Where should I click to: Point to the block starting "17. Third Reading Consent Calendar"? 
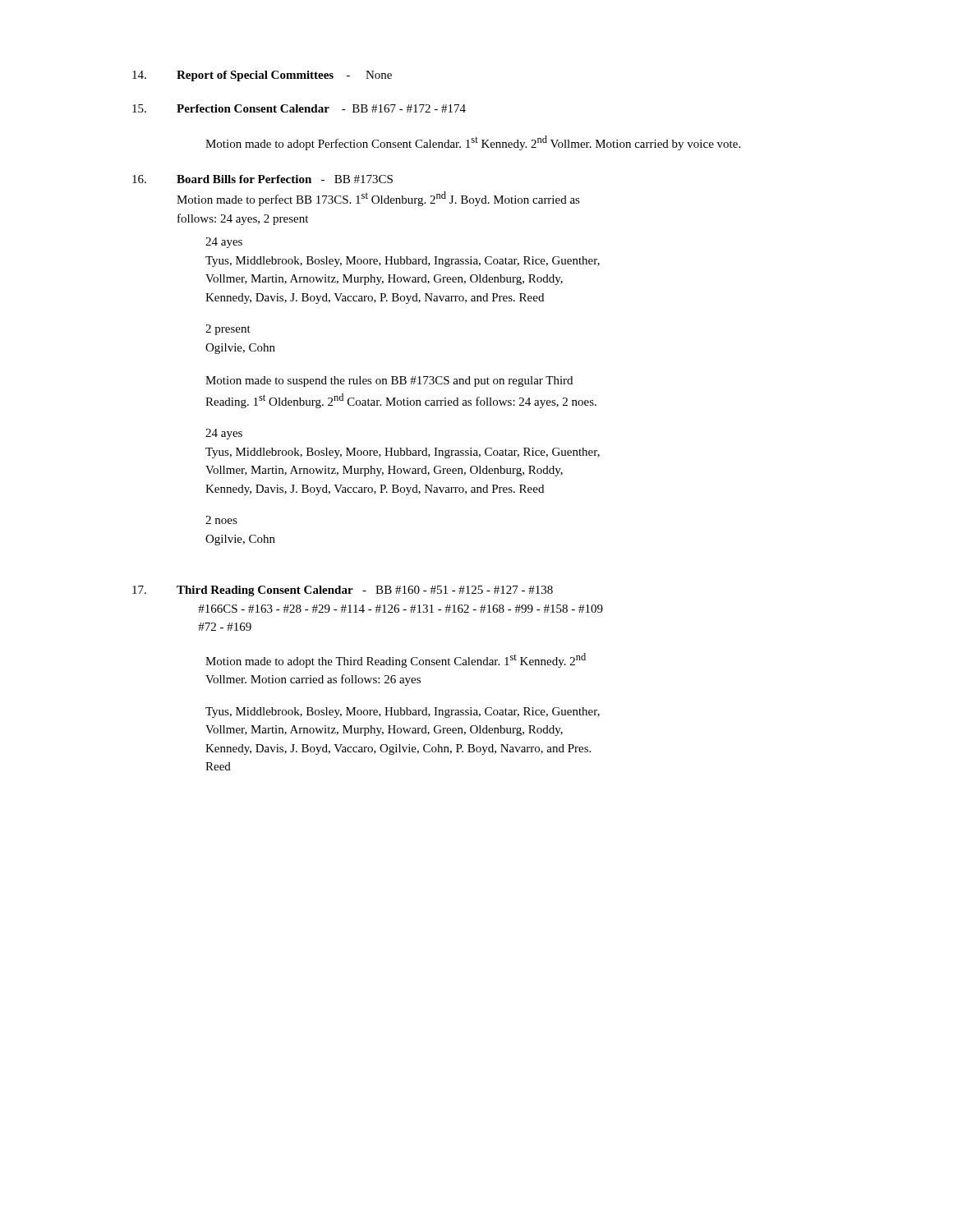tap(367, 608)
